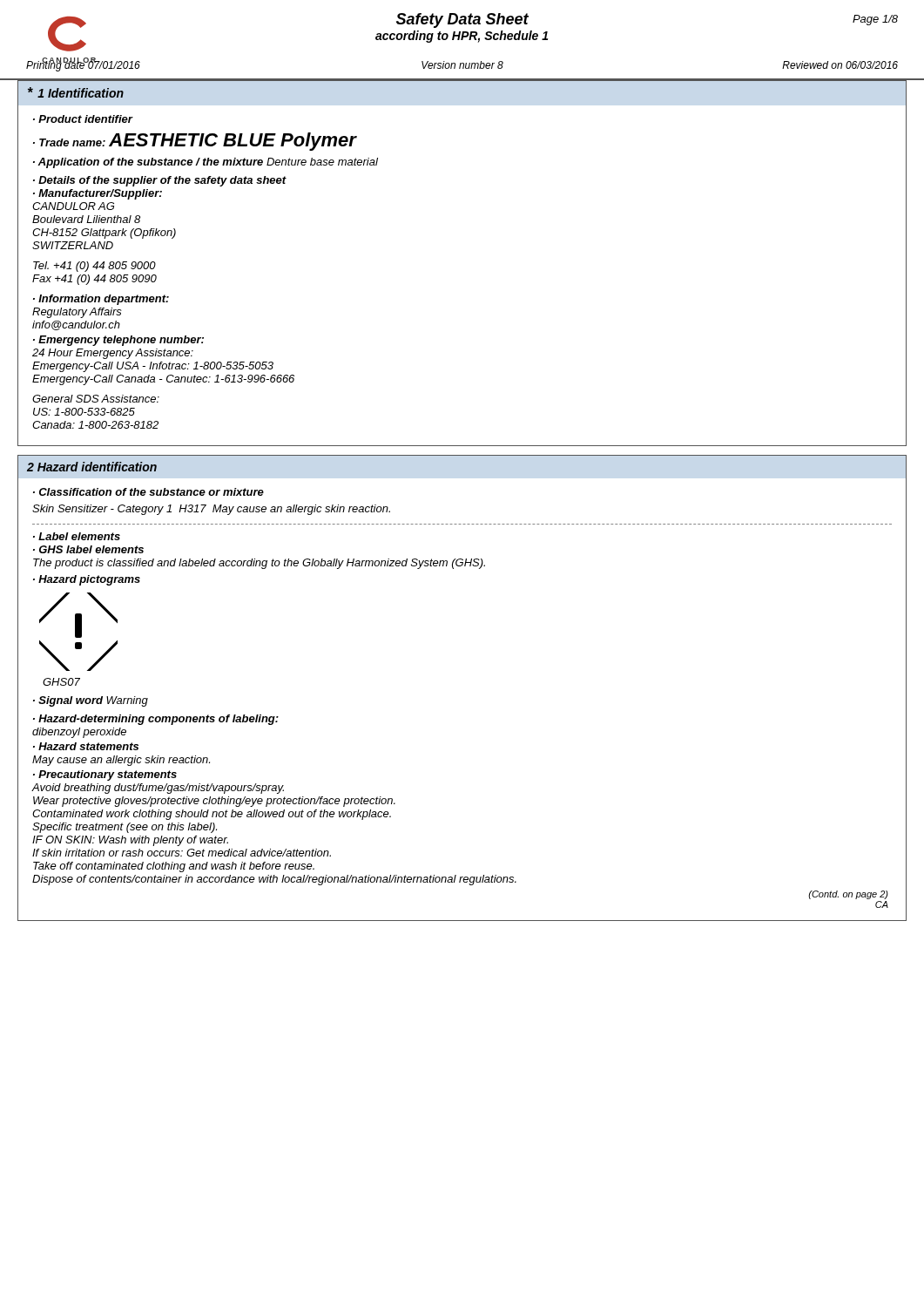924x1307 pixels.
Task: Find the illustration
Action: tap(465, 640)
